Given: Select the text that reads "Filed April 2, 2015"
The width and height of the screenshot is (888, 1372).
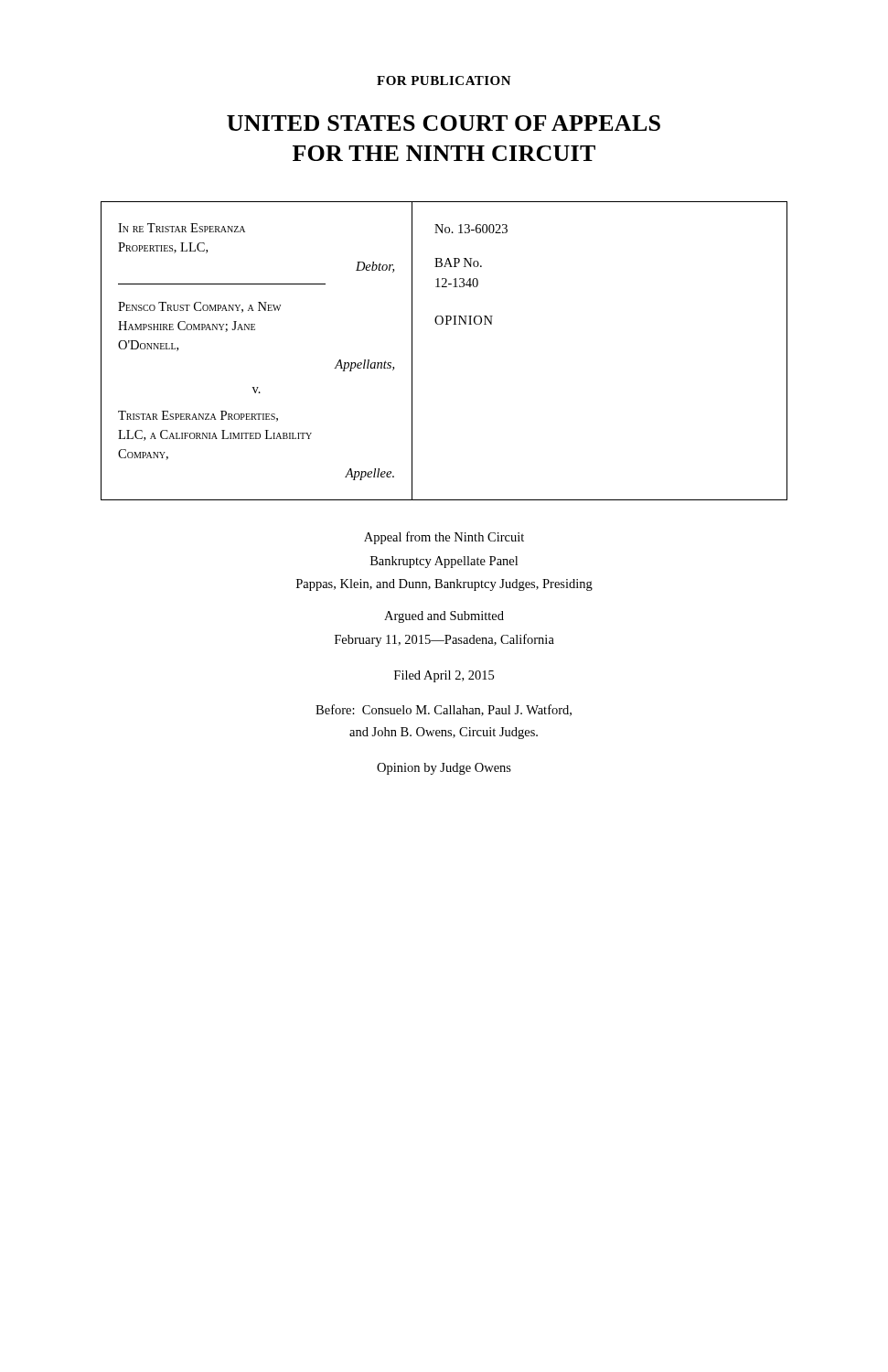Looking at the screenshot, I should 444,675.
